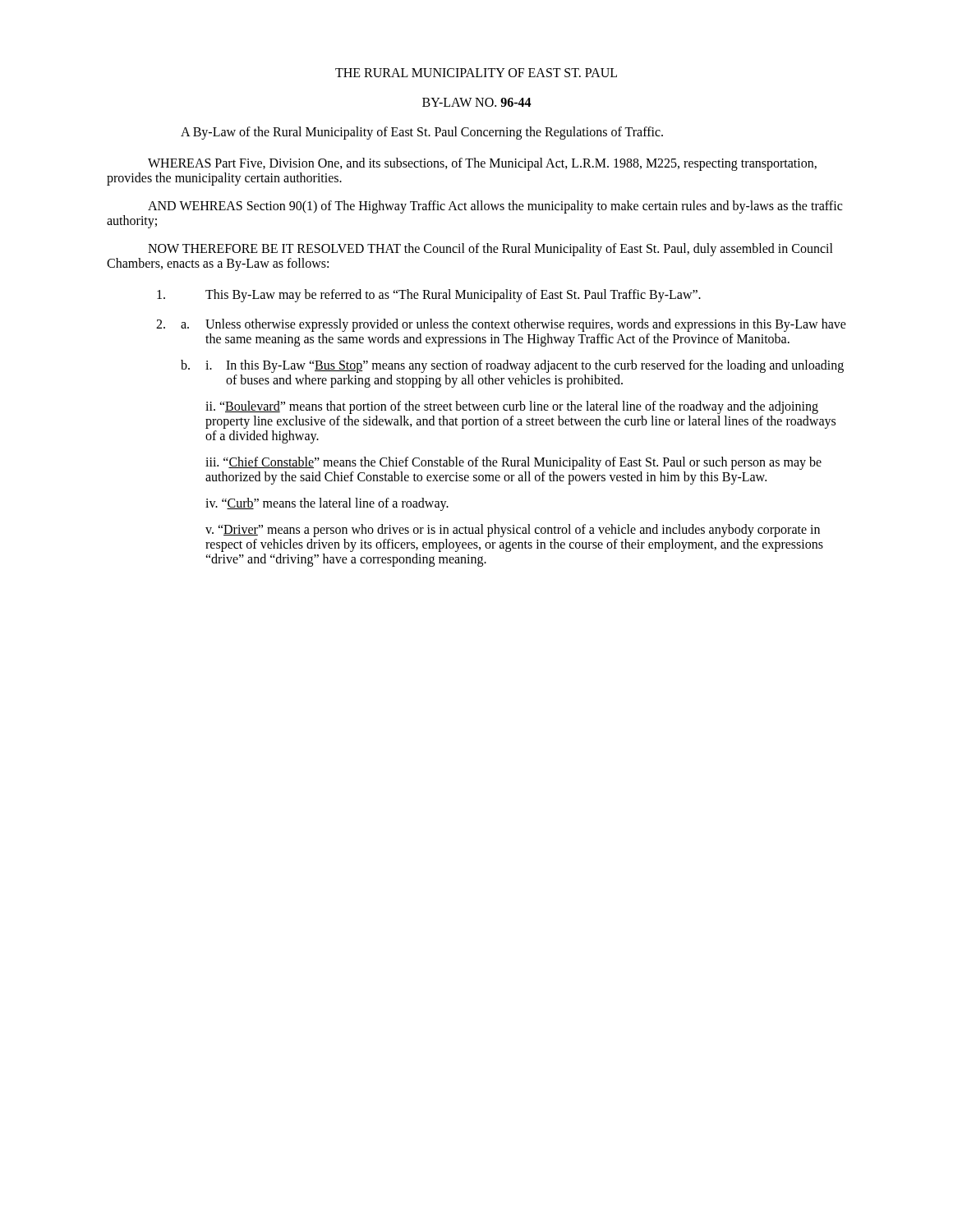Viewport: 953px width, 1232px height.
Task: Navigate to the passage starting "2. a. Unless"
Action: click(501, 448)
